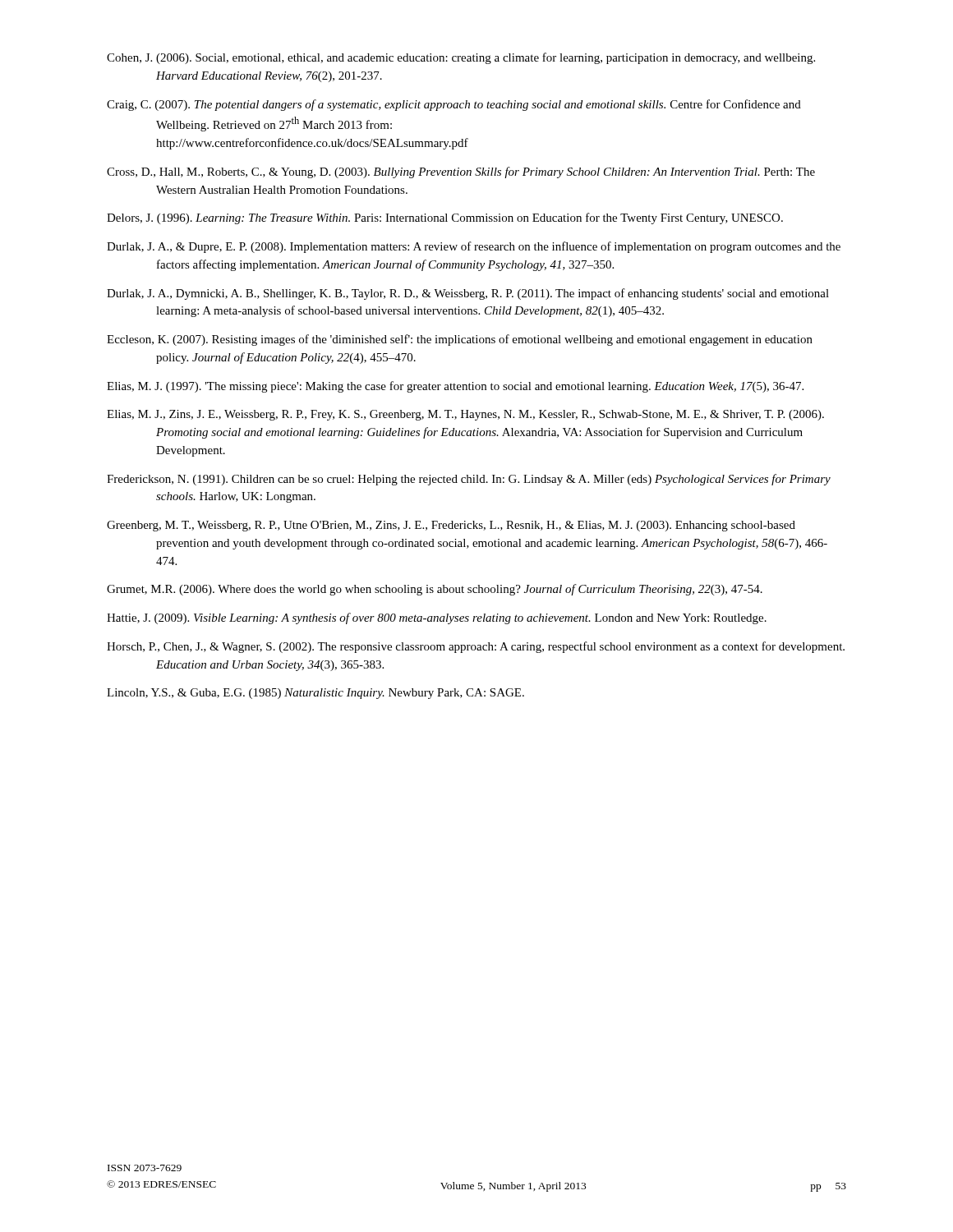This screenshot has width=953, height=1232.
Task: Find the block on this page that starts "Cohen, J. (2006). Social, emotional, ethical, and academic"
Action: 461,66
